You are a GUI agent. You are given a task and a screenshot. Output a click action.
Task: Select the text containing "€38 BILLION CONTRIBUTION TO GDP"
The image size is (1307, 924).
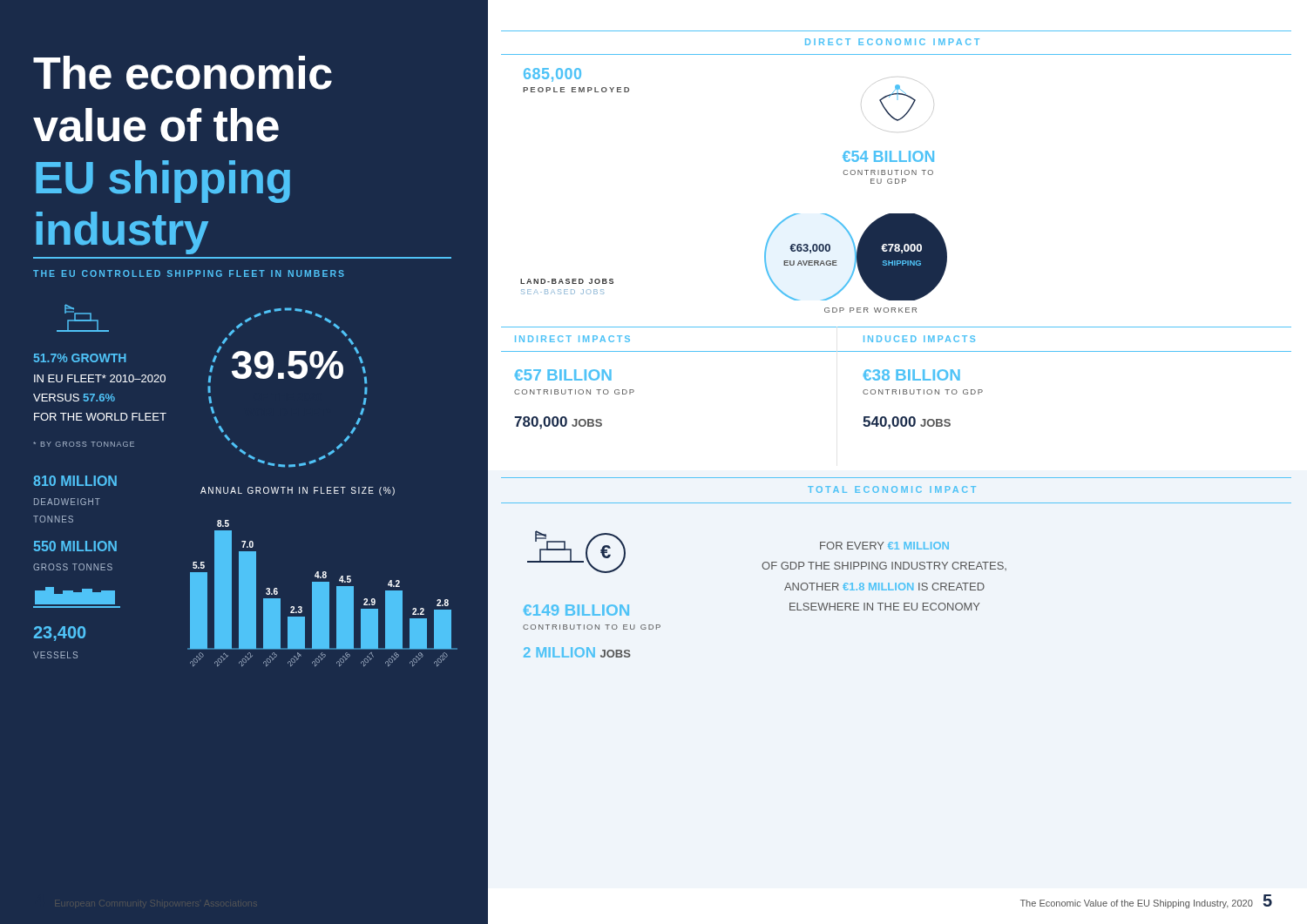tap(923, 381)
